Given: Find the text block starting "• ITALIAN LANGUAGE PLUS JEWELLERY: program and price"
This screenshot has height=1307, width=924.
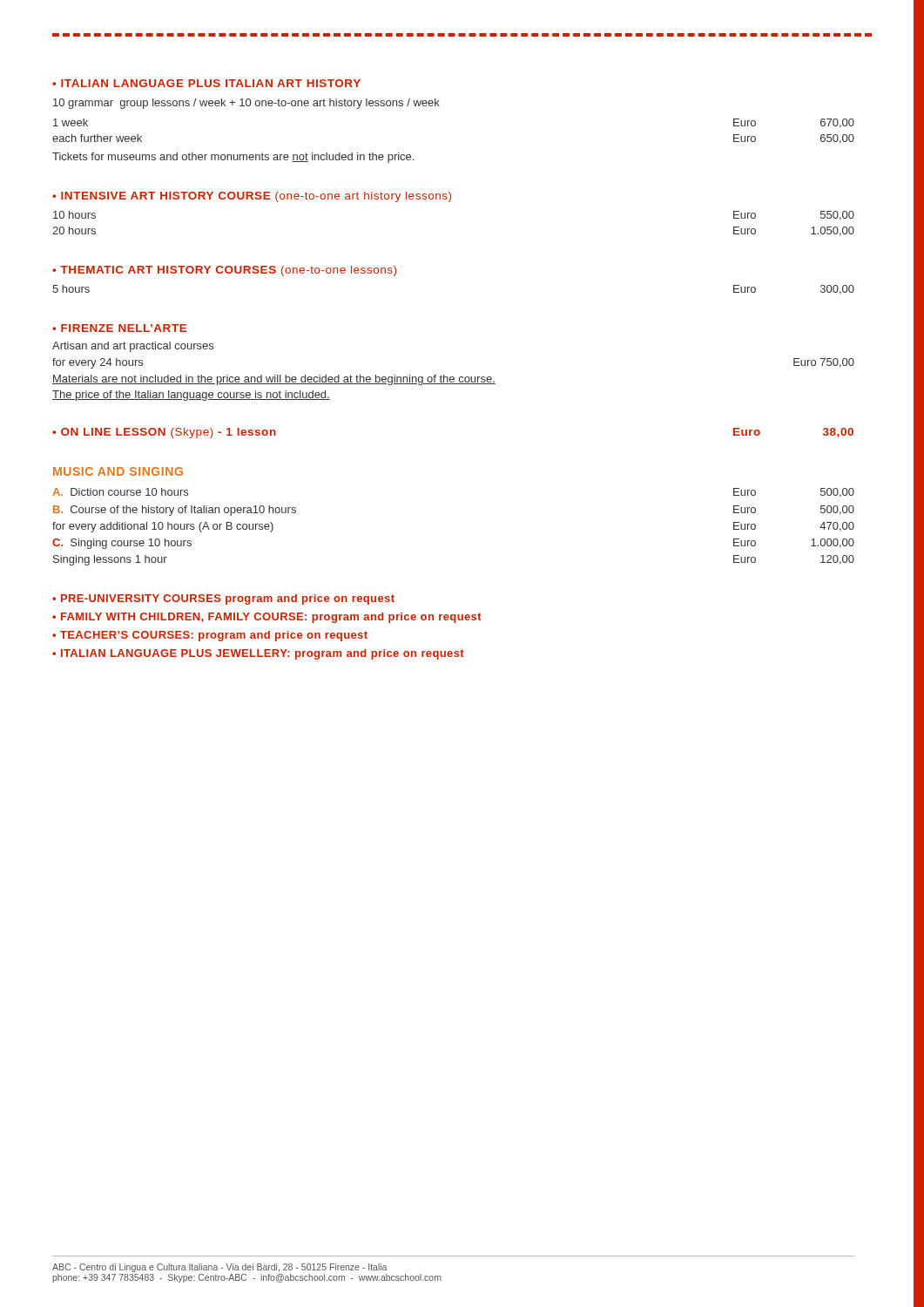Looking at the screenshot, I should (258, 653).
